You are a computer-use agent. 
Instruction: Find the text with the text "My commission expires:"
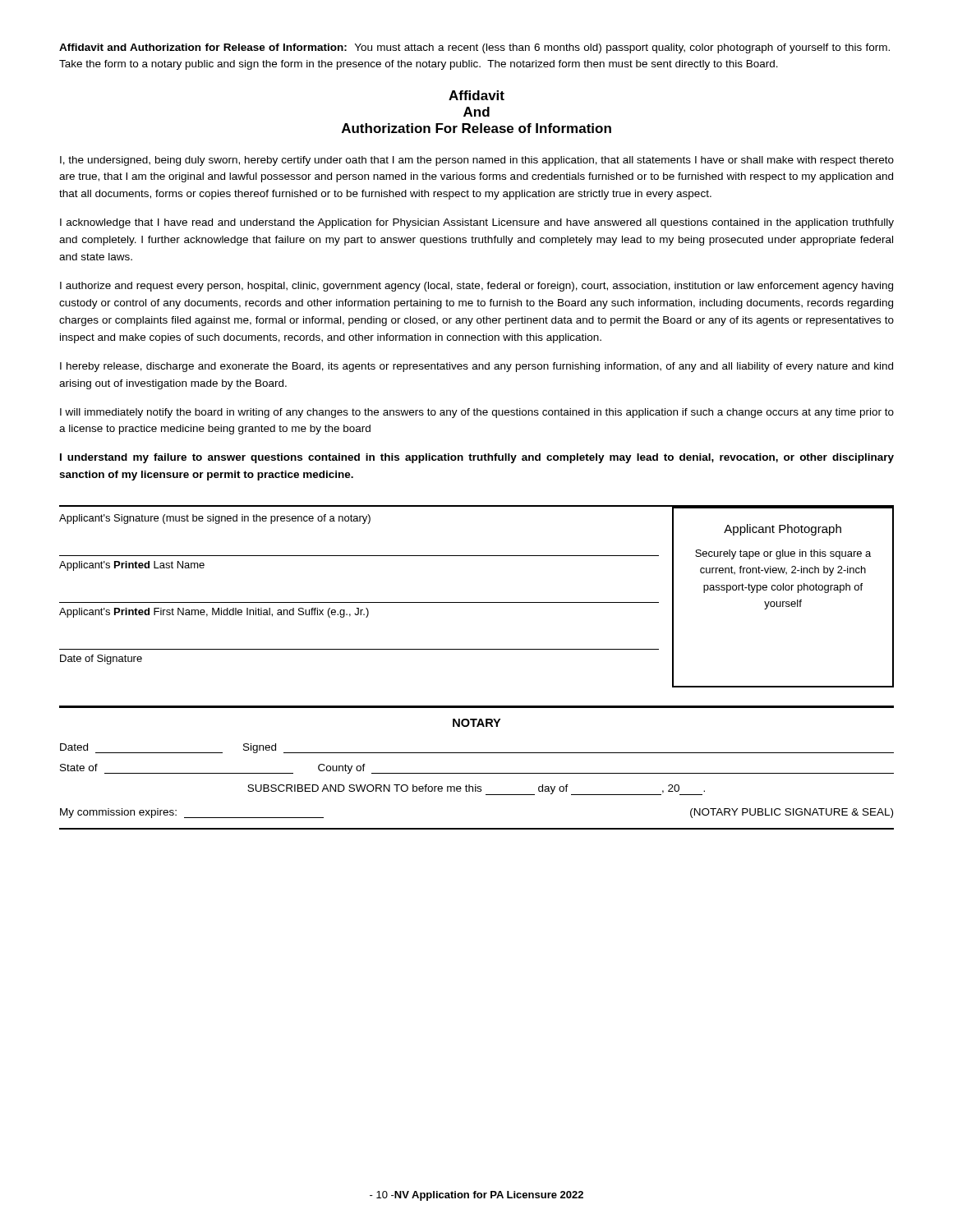coord(191,812)
